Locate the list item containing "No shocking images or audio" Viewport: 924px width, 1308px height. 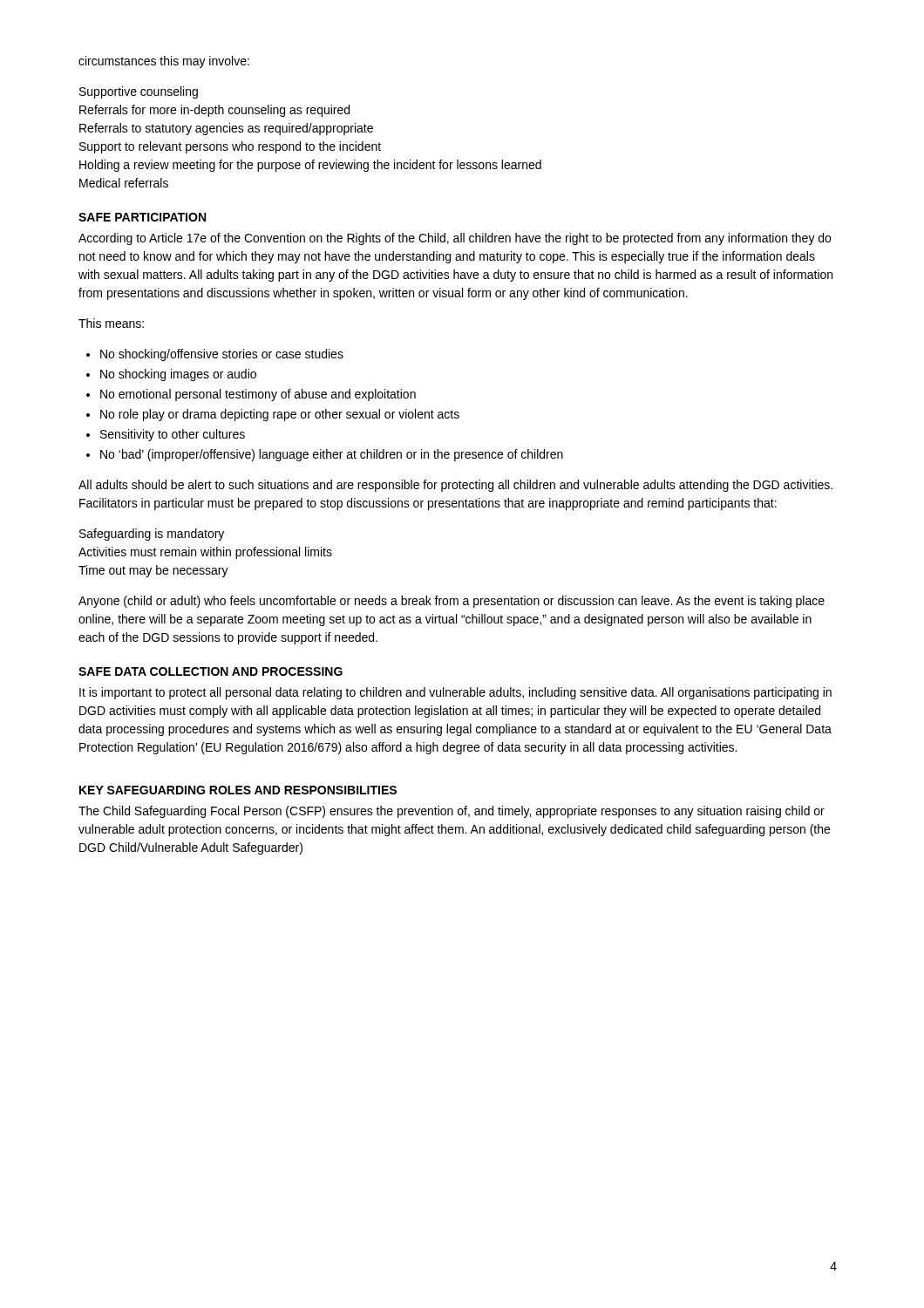click(178, 374)
